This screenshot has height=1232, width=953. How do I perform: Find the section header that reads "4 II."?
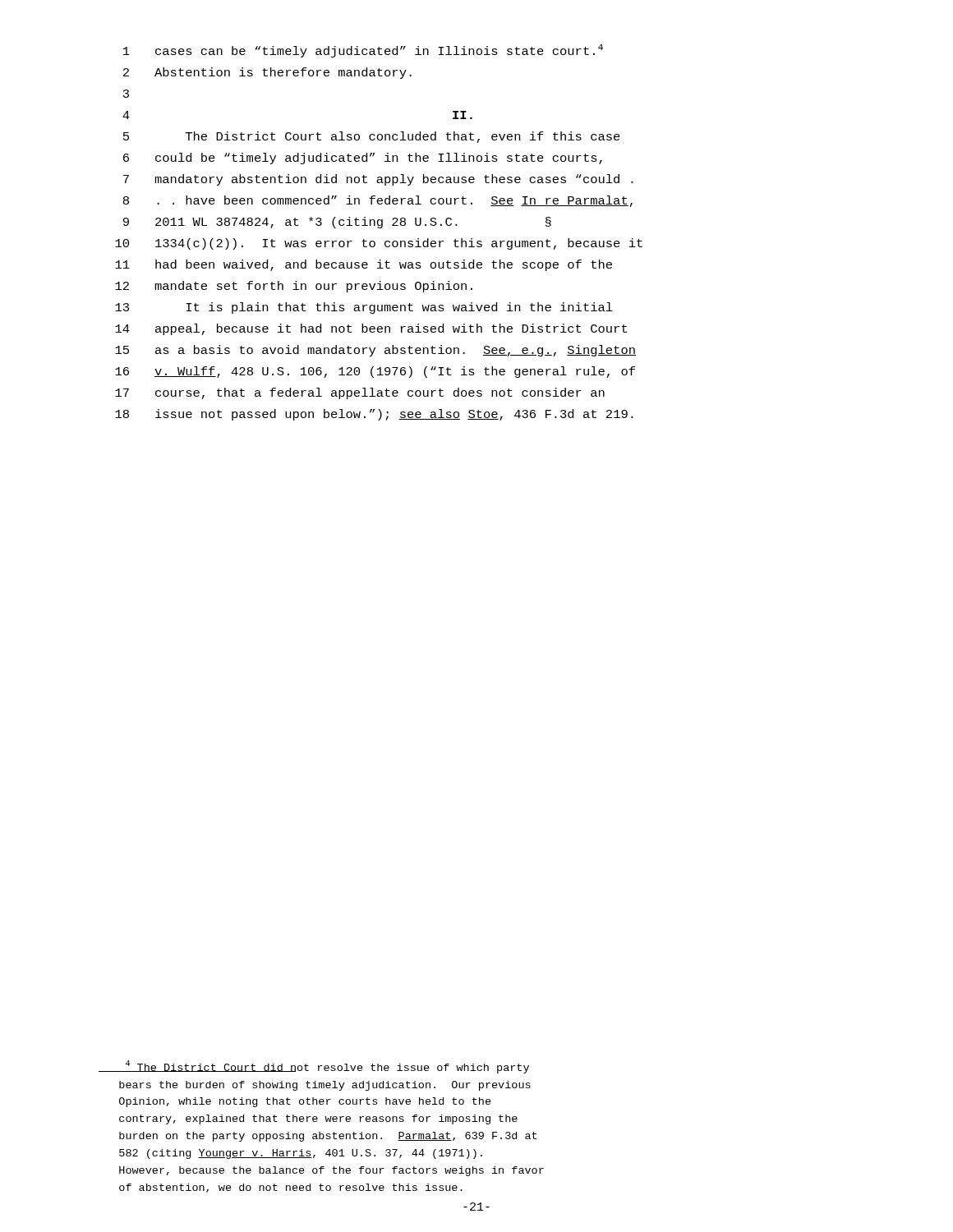pos(125,115)
